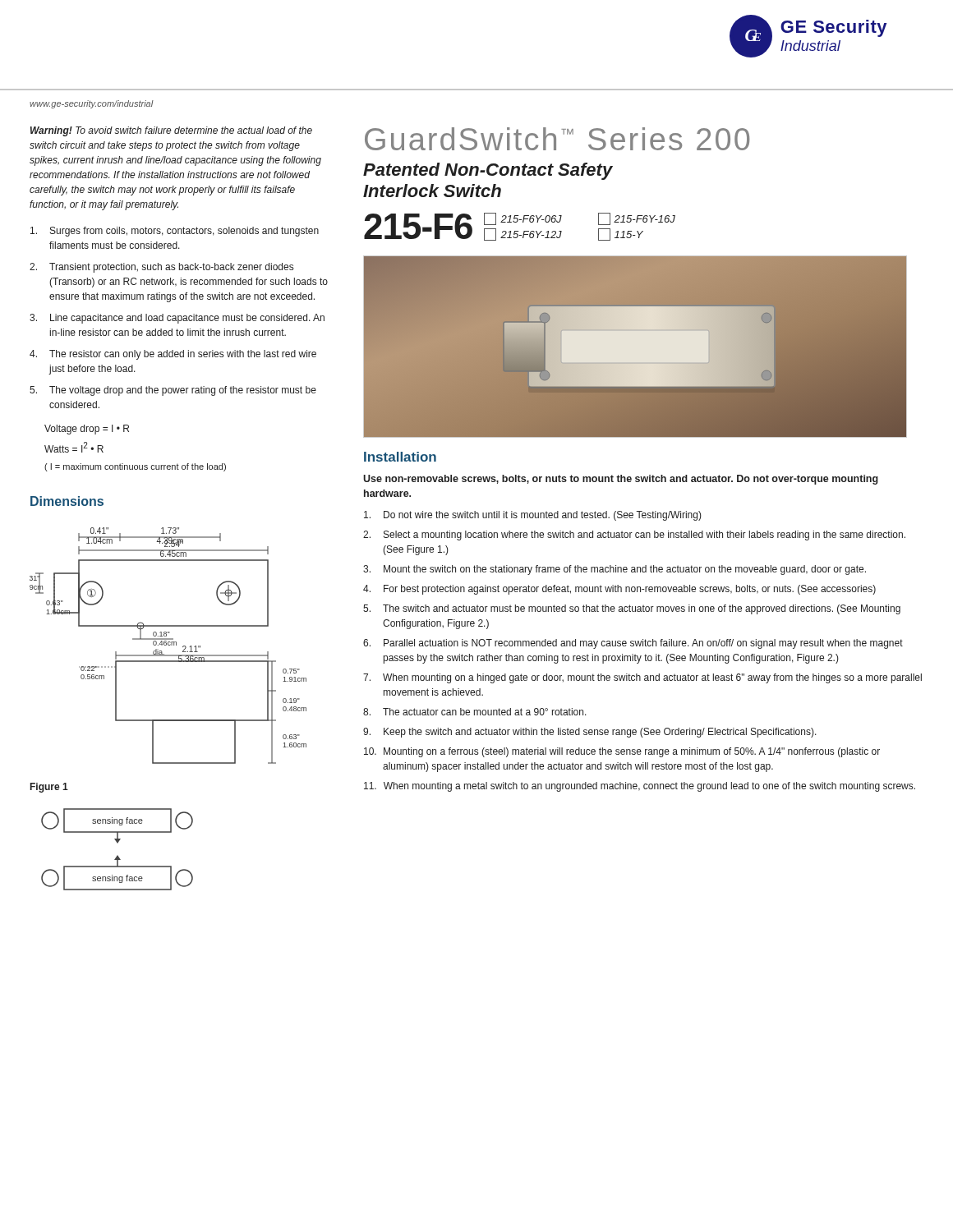
Task: Select the text starting "6. Parallel actuation is NOT recommended and may"
Action: [643, 651]
